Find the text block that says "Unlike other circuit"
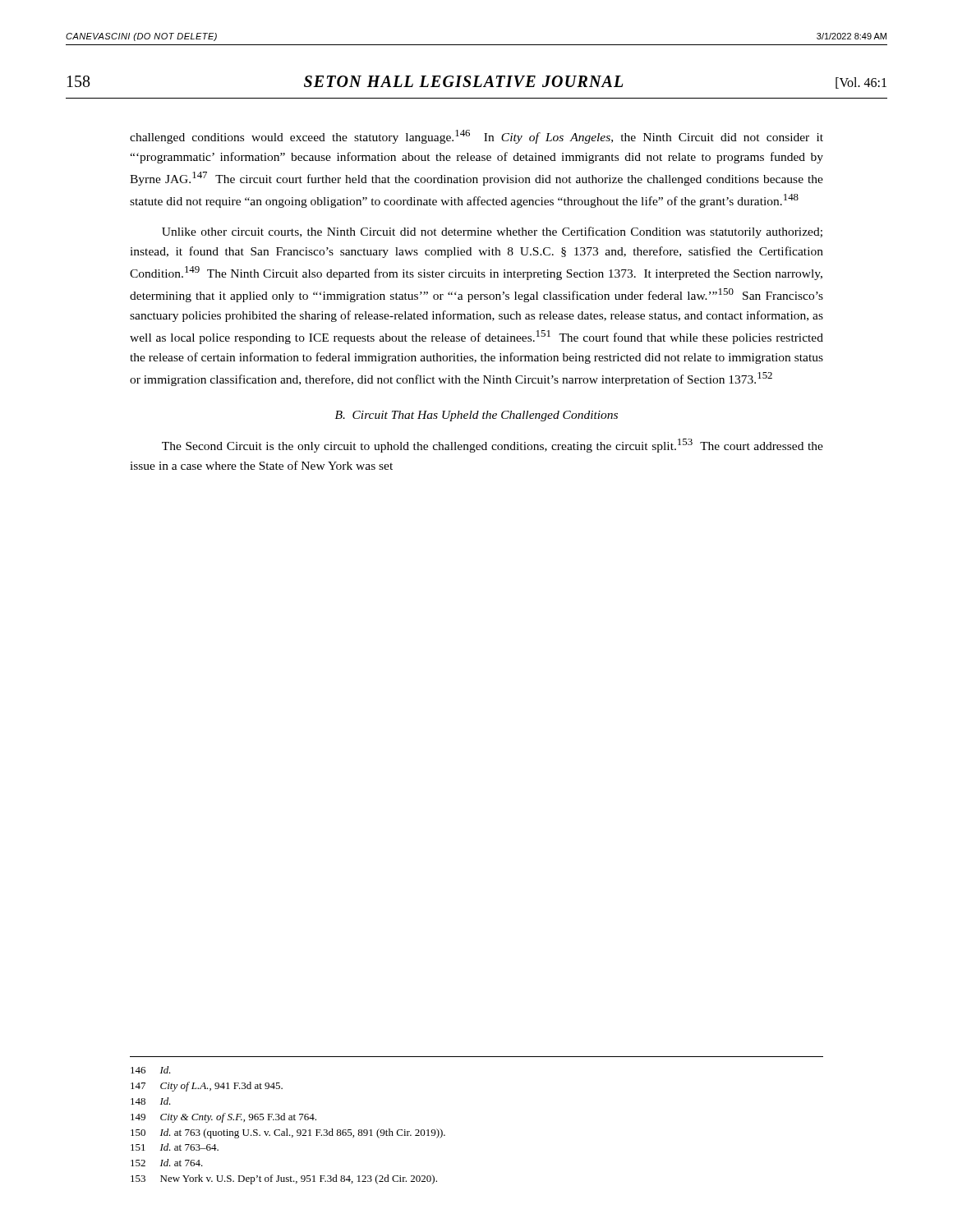Image resolution: width=953 pixels, height=1232 pixels. click(476, 305)
